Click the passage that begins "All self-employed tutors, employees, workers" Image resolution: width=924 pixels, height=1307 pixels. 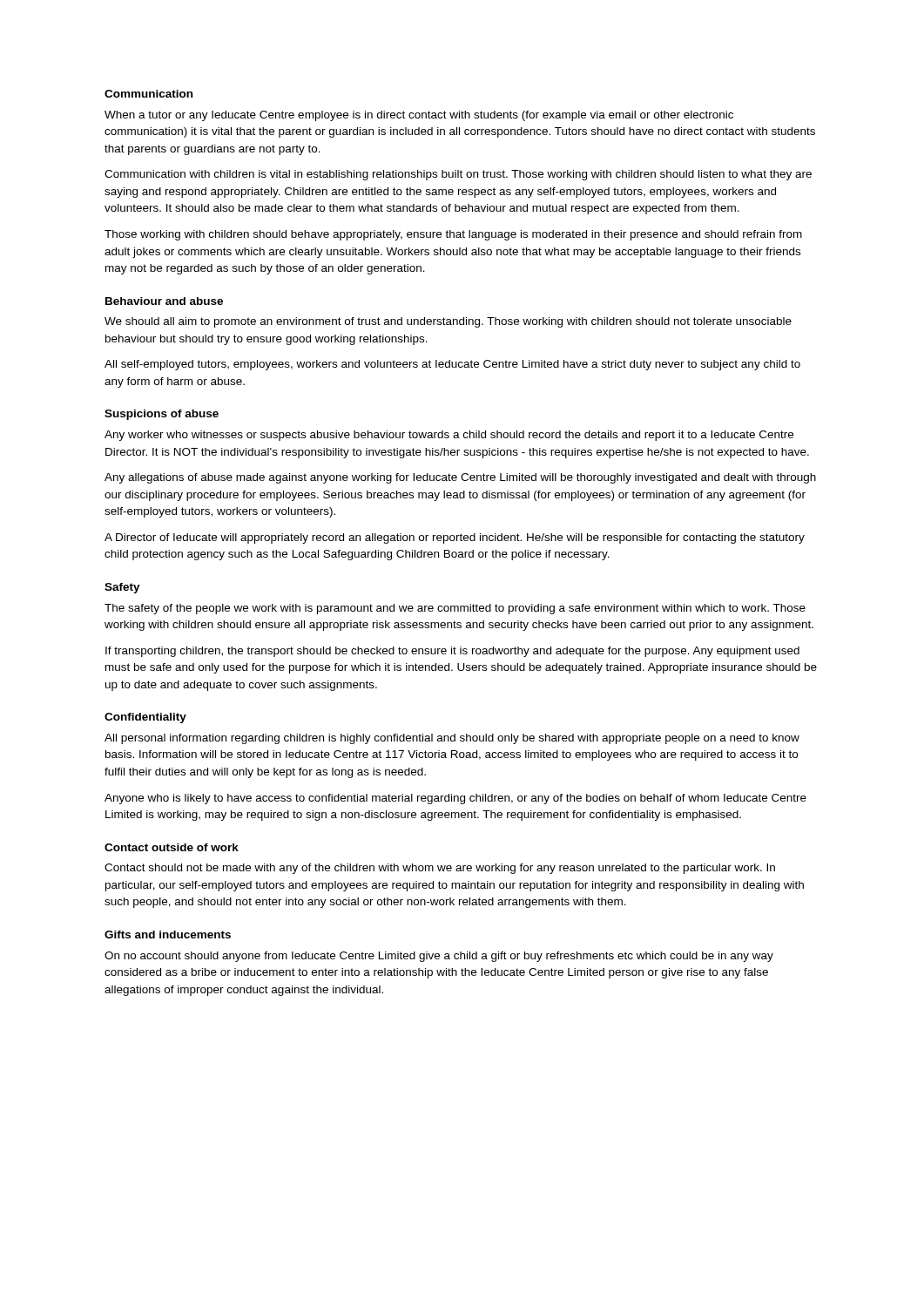pos(452,373)
